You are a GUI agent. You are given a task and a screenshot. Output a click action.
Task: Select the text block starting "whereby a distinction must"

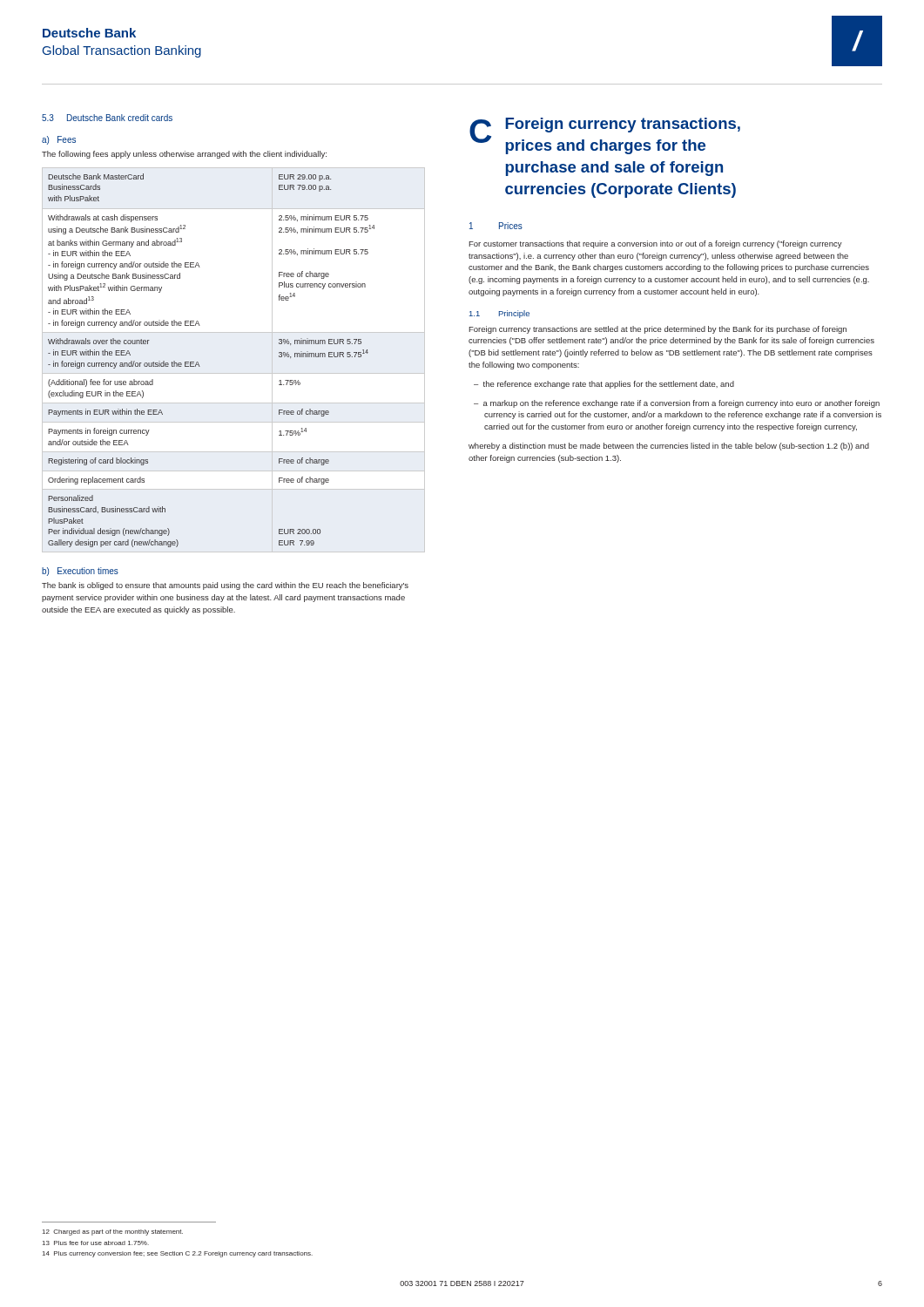click(x=669, y=452)
